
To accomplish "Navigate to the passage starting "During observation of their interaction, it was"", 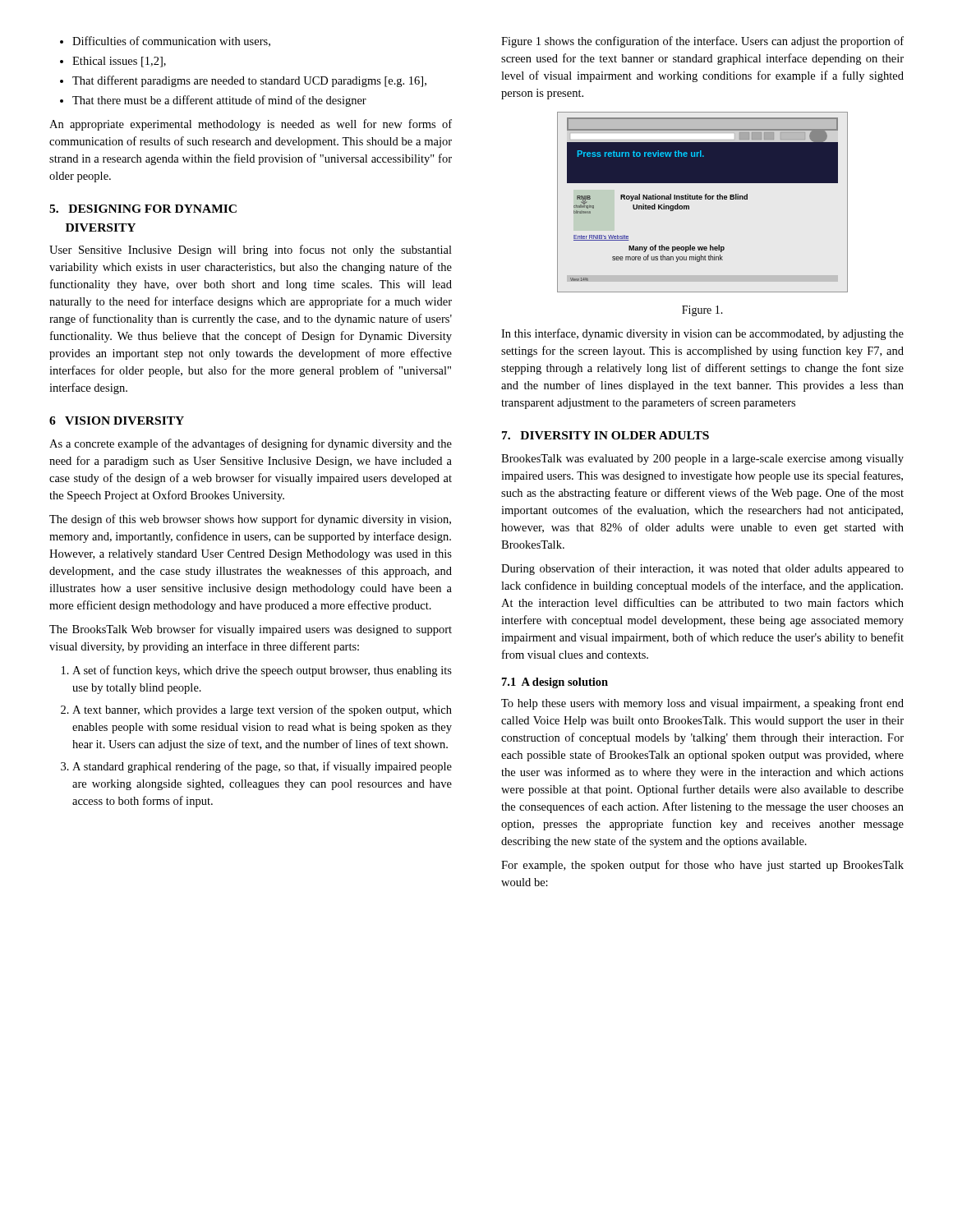I will [x=702, y=612].
